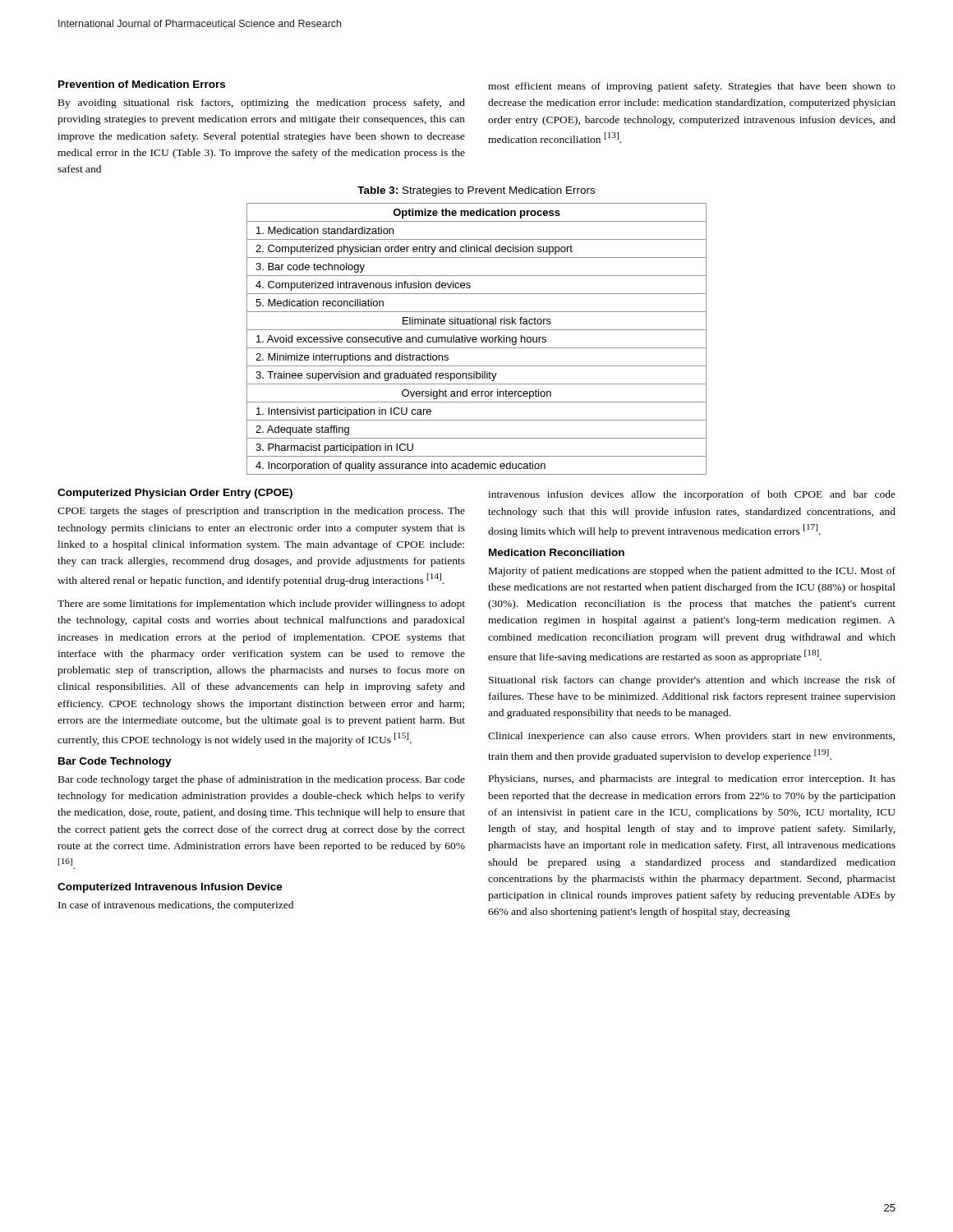
Task: Click on the section header containing "Prevention of Medication Errors"
Action: [x=142, y=84]
